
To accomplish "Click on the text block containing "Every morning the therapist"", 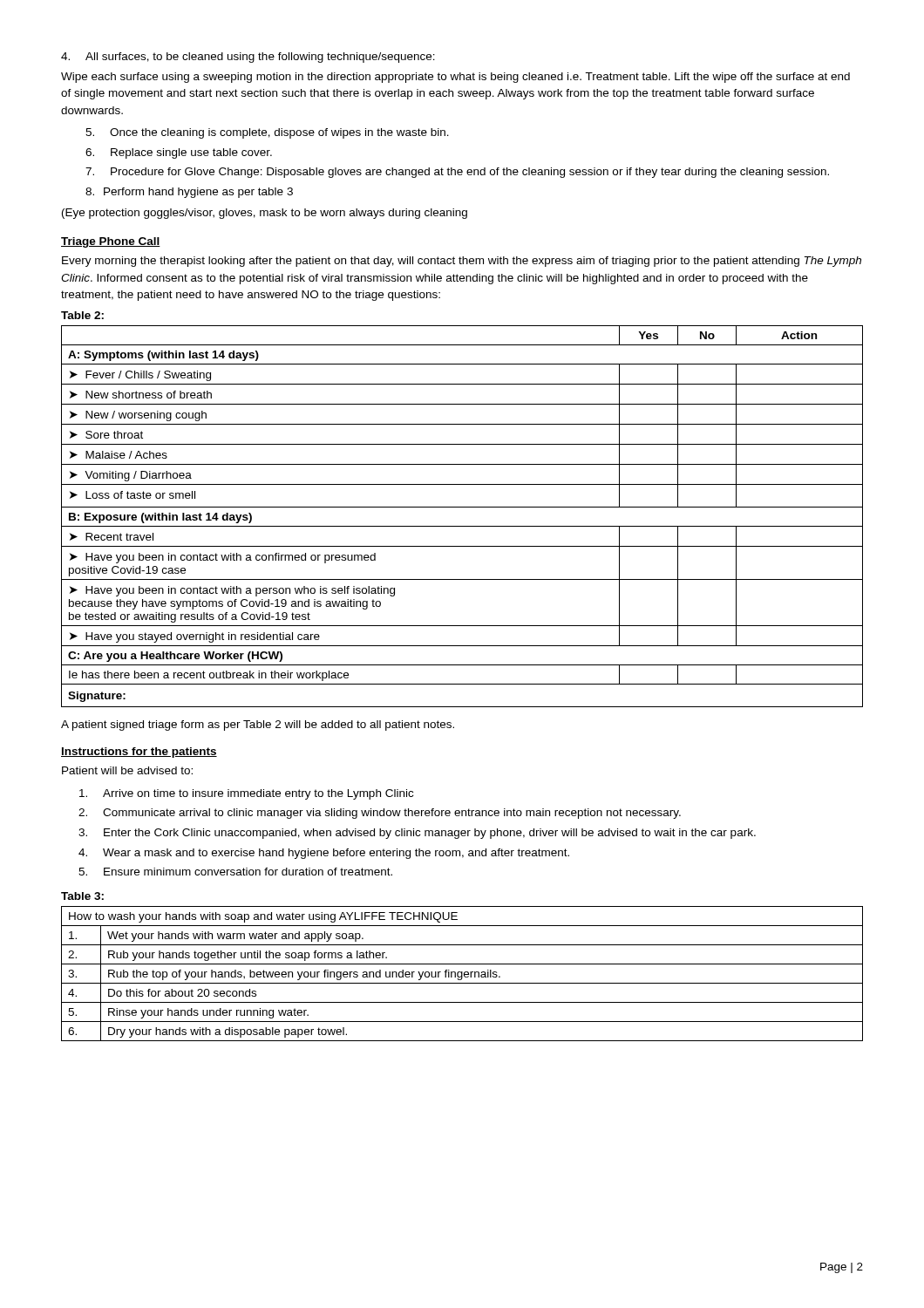I will [x=462, y=278].
